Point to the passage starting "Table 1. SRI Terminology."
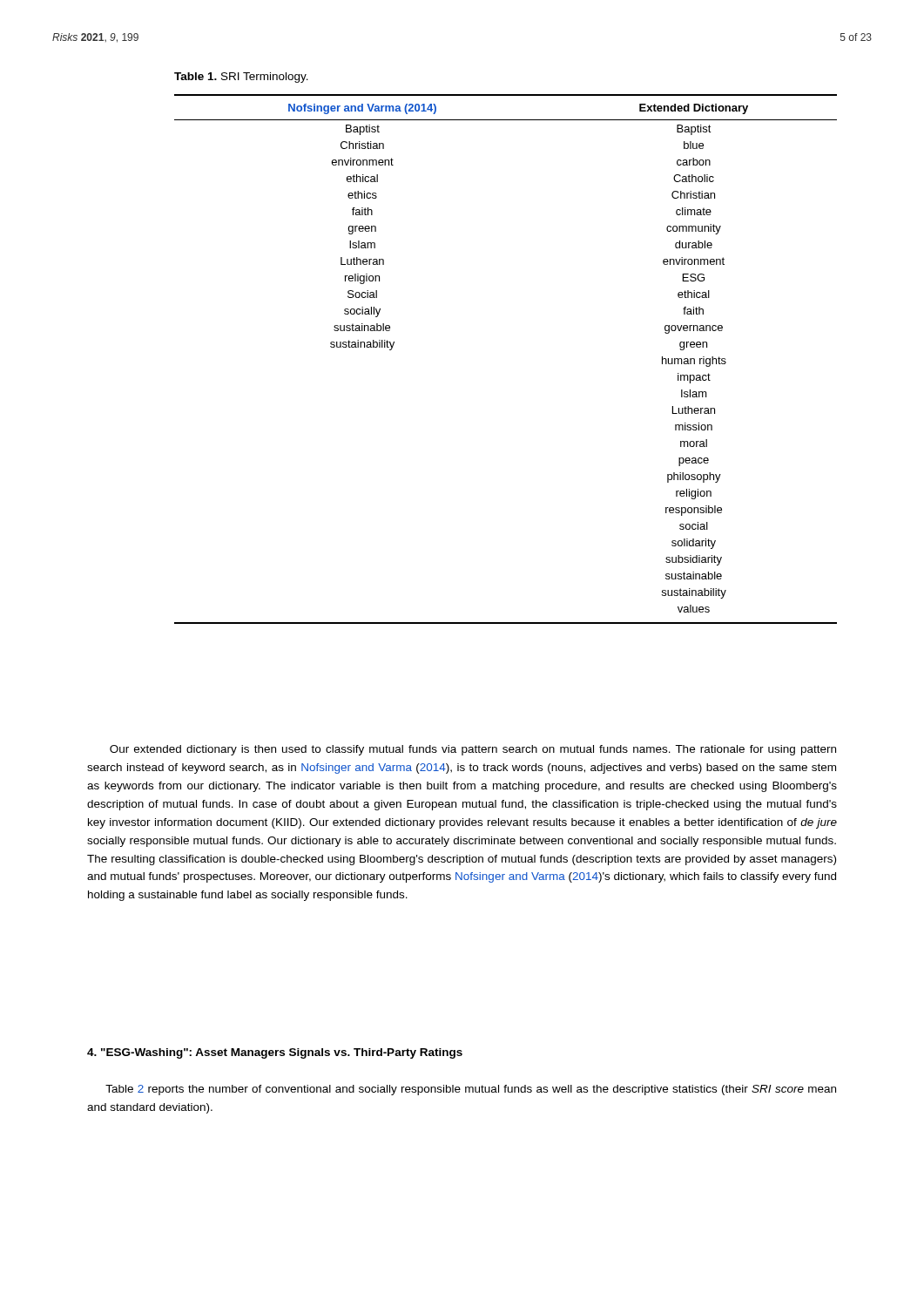Image resolution: width=924 pixels, height=1307 pixels. 241,76
